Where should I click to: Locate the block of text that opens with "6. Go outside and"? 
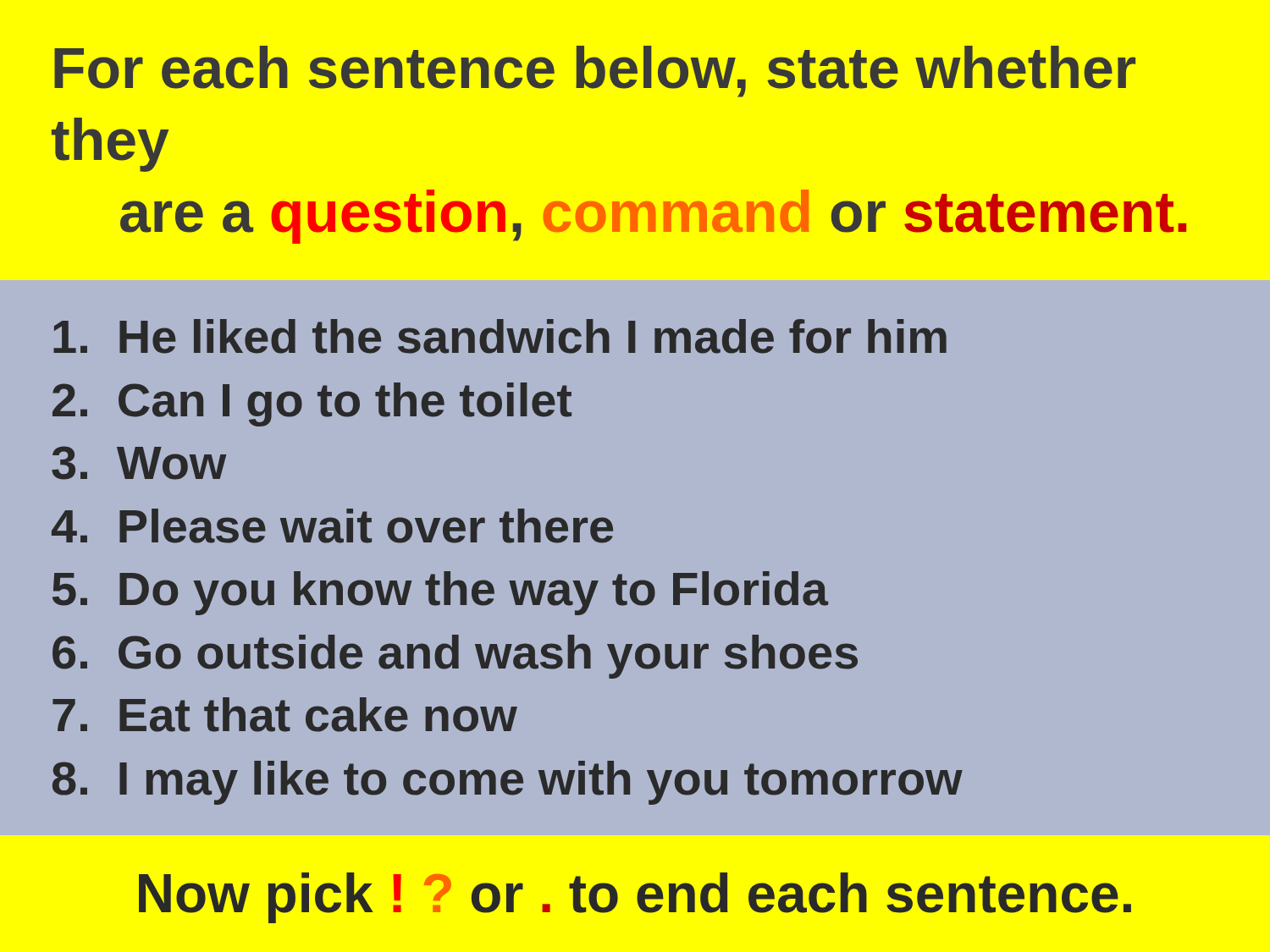click(x=455, y=652)
